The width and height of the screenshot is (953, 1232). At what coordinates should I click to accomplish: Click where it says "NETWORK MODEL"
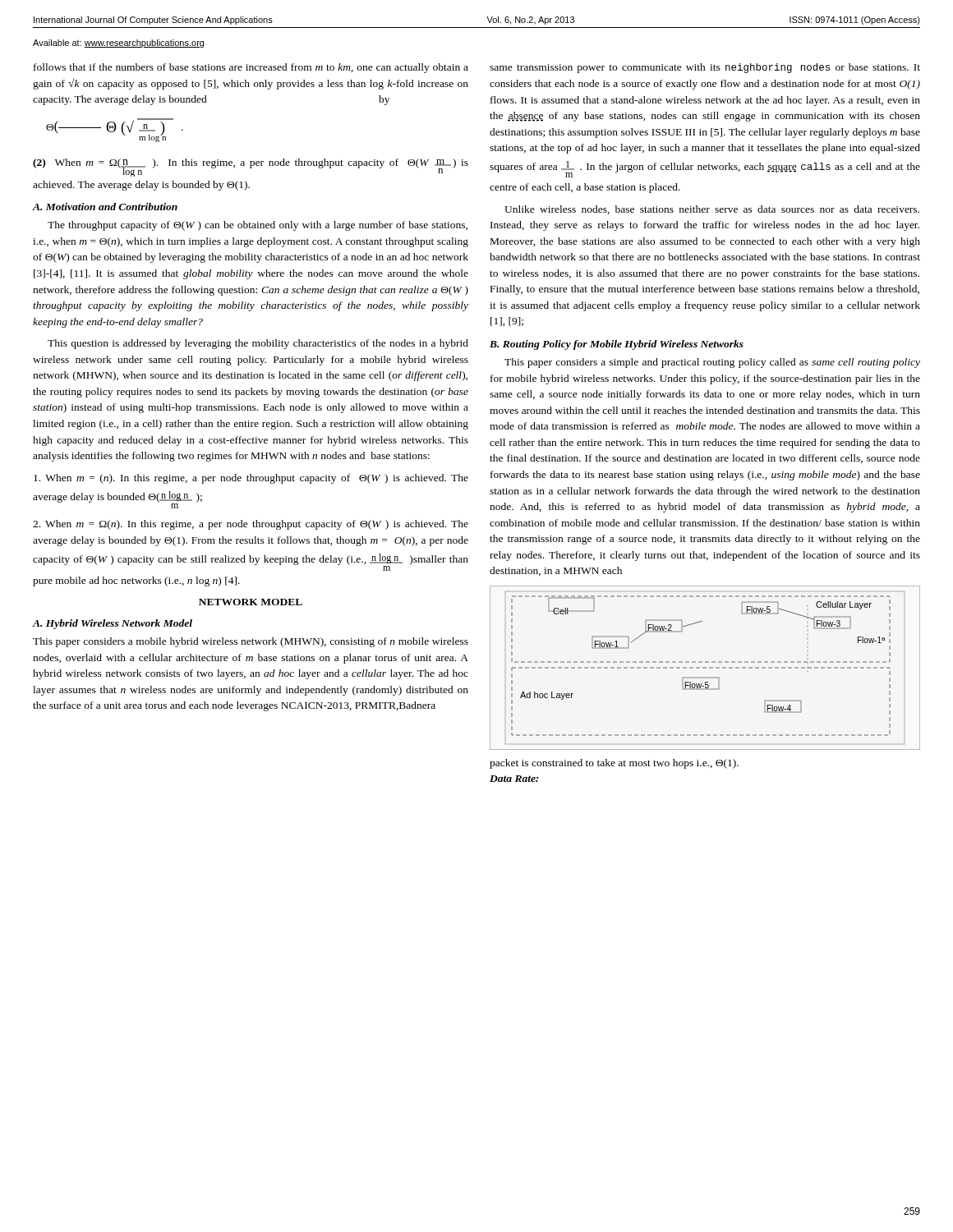pos(251,602)
